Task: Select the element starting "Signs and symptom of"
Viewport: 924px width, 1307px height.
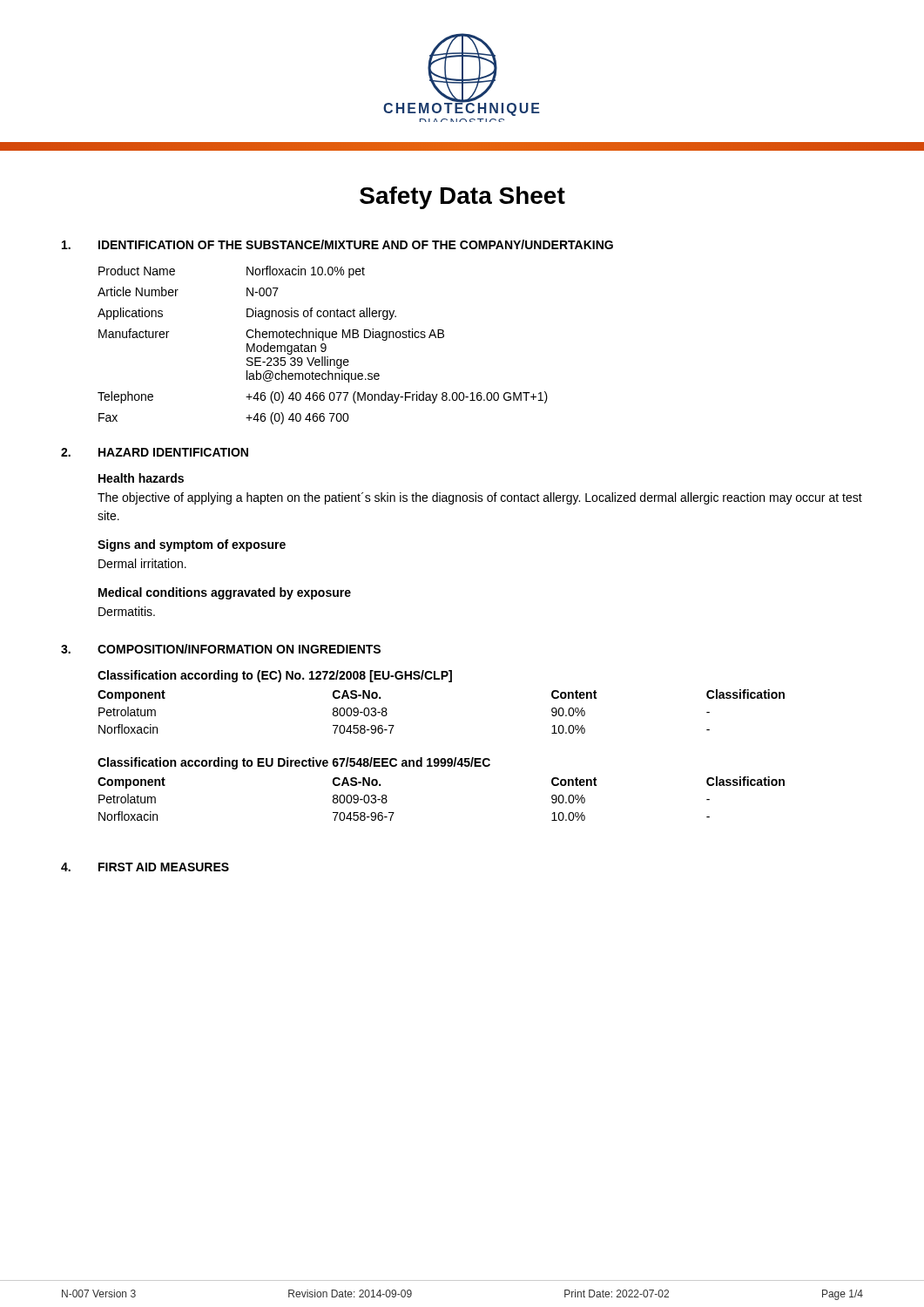Action: point(192,545)
